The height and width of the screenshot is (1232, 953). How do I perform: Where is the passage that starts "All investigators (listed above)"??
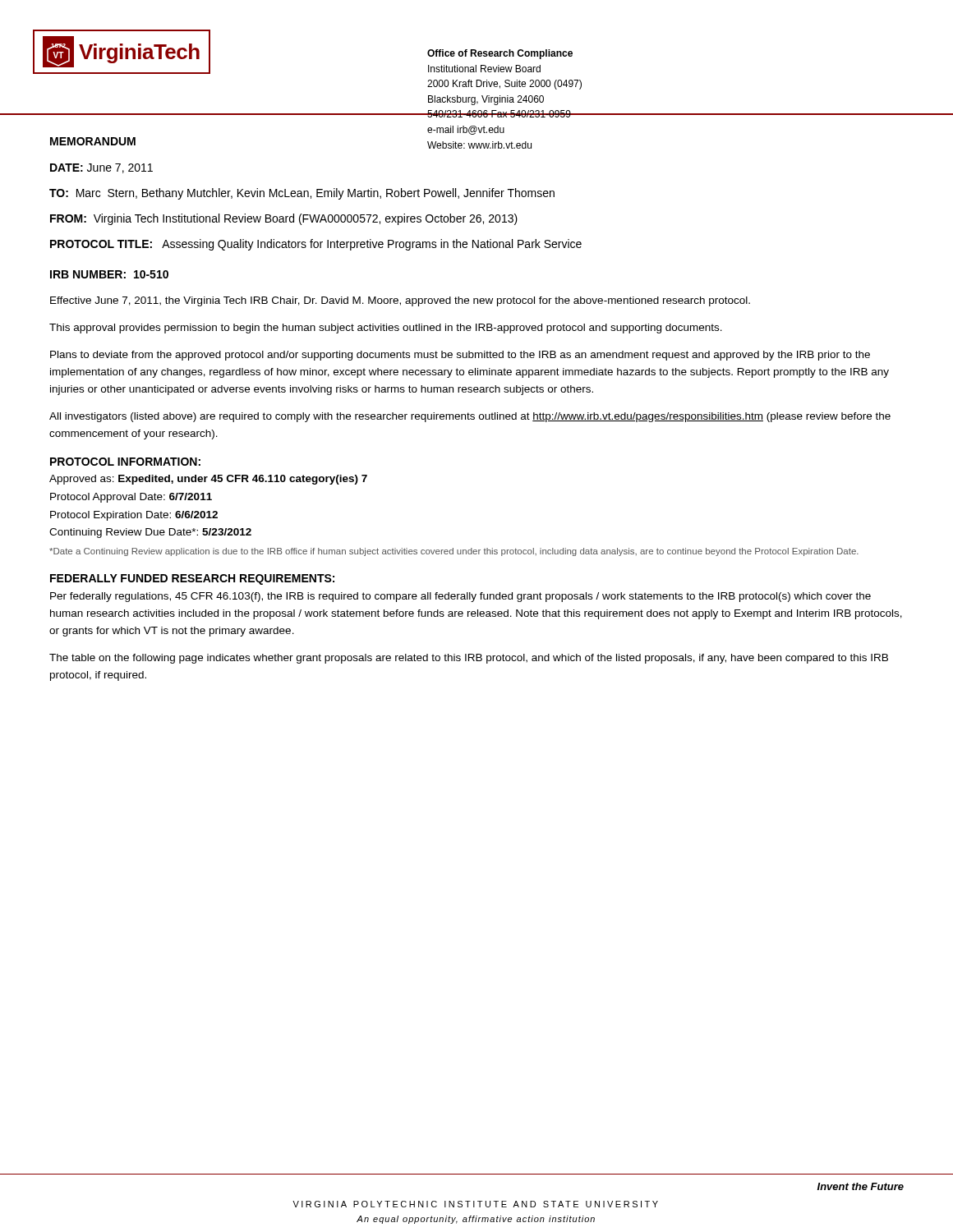click(x=470, y=424)
